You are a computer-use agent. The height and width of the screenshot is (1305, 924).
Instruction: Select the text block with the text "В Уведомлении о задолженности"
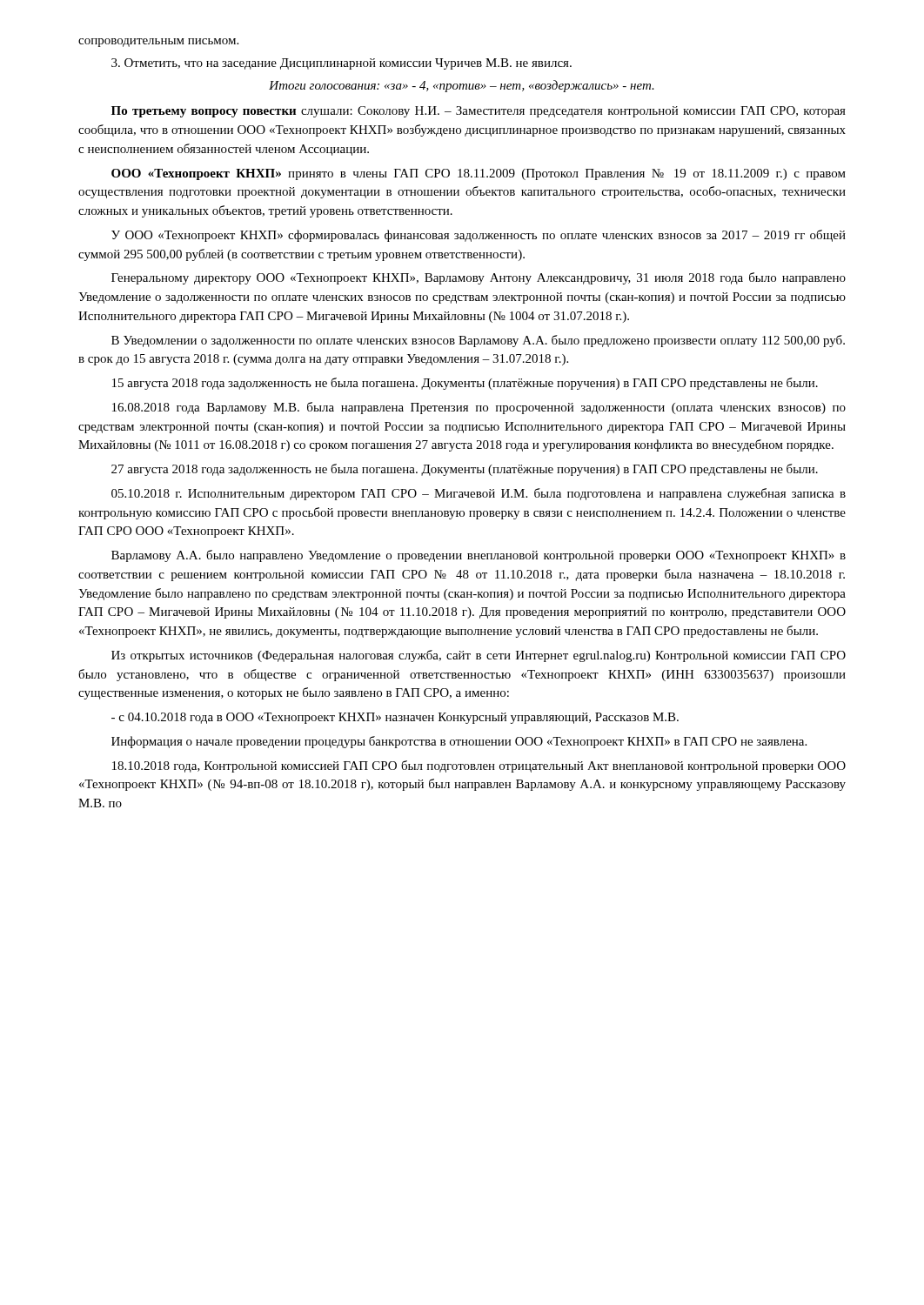(462, 350)
